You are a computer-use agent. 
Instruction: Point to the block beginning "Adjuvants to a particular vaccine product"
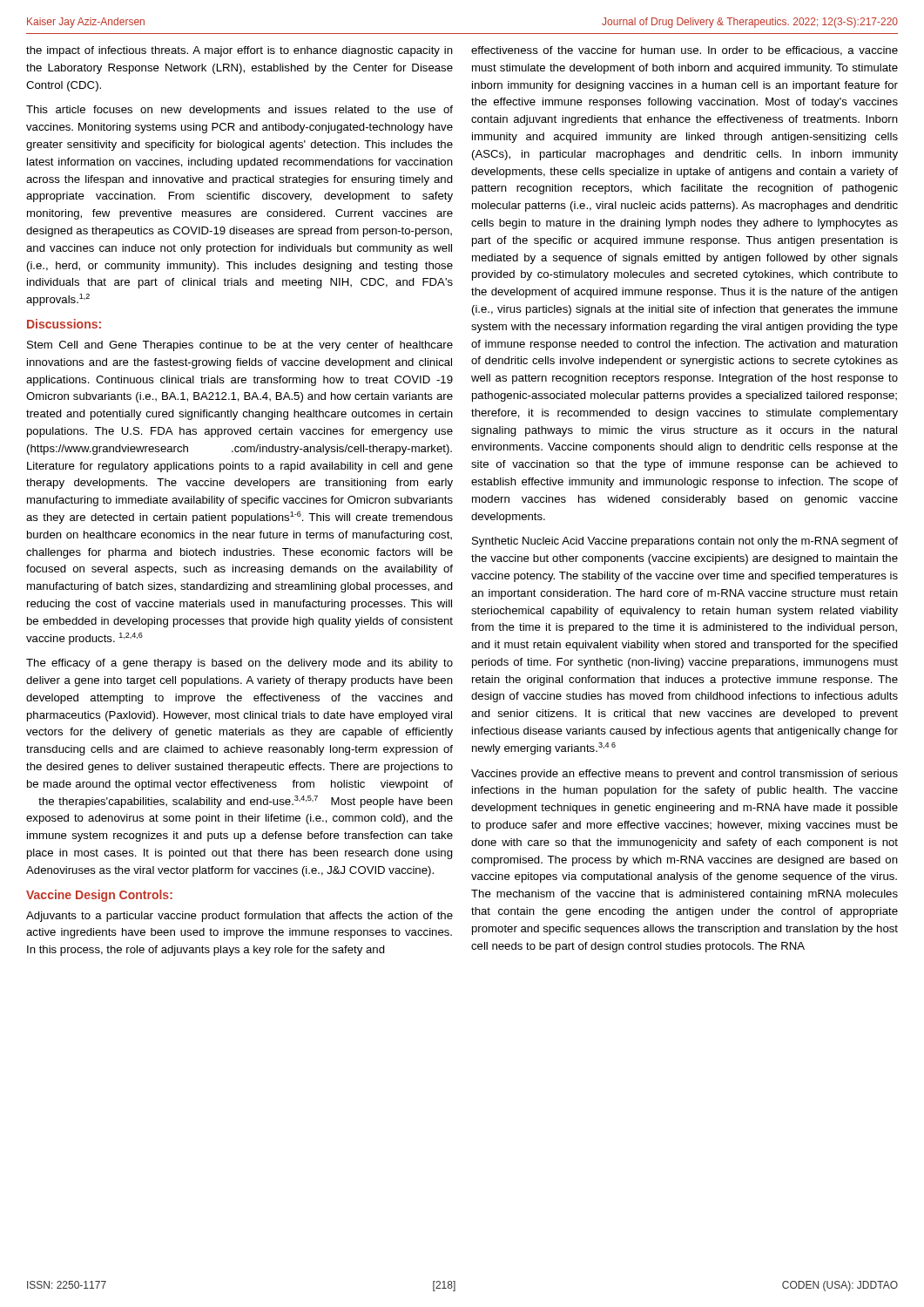coord(240,932)
